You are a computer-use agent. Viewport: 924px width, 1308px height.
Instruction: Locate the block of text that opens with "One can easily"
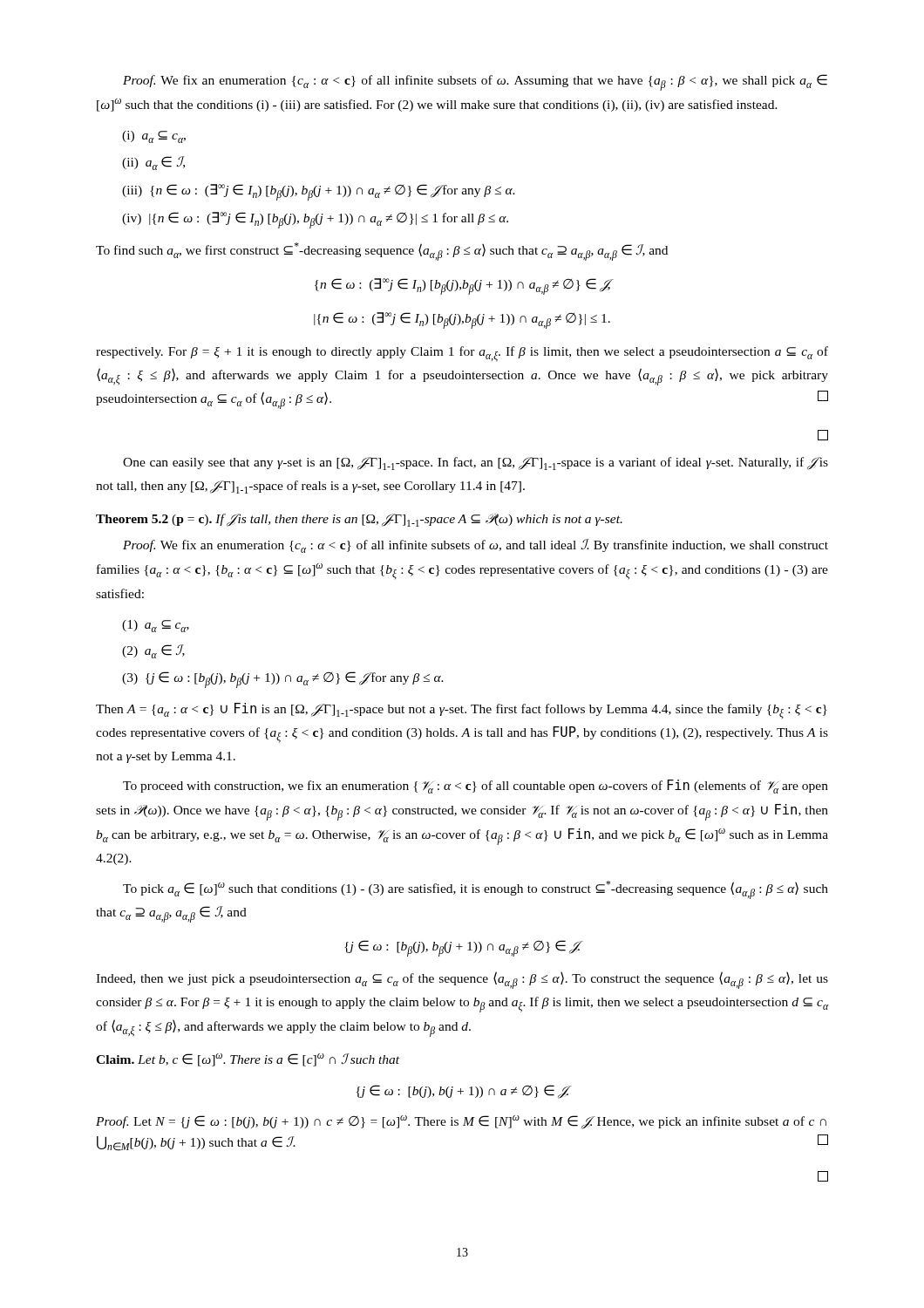tap(462, 475)
